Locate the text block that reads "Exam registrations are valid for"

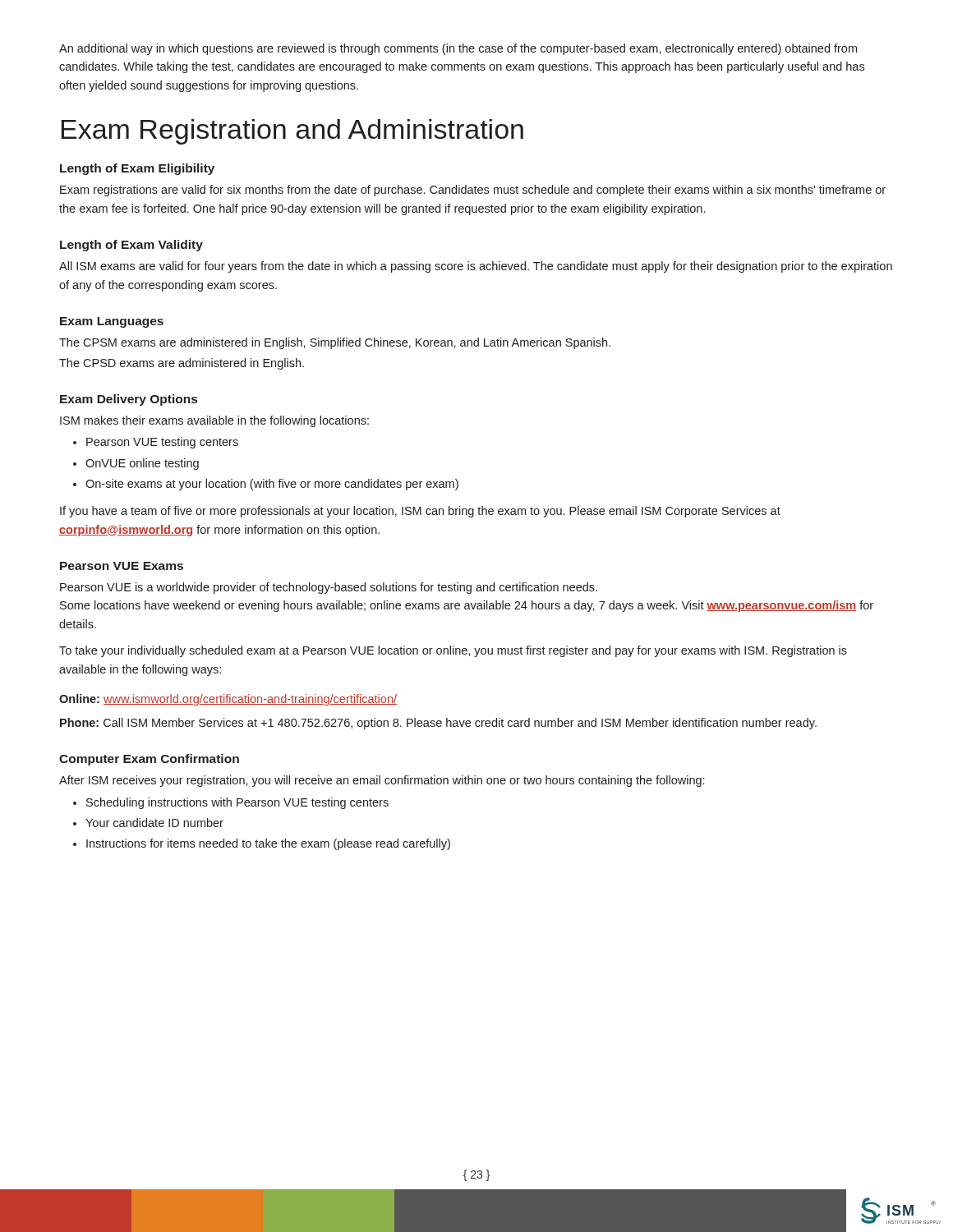tap(472, 199)
